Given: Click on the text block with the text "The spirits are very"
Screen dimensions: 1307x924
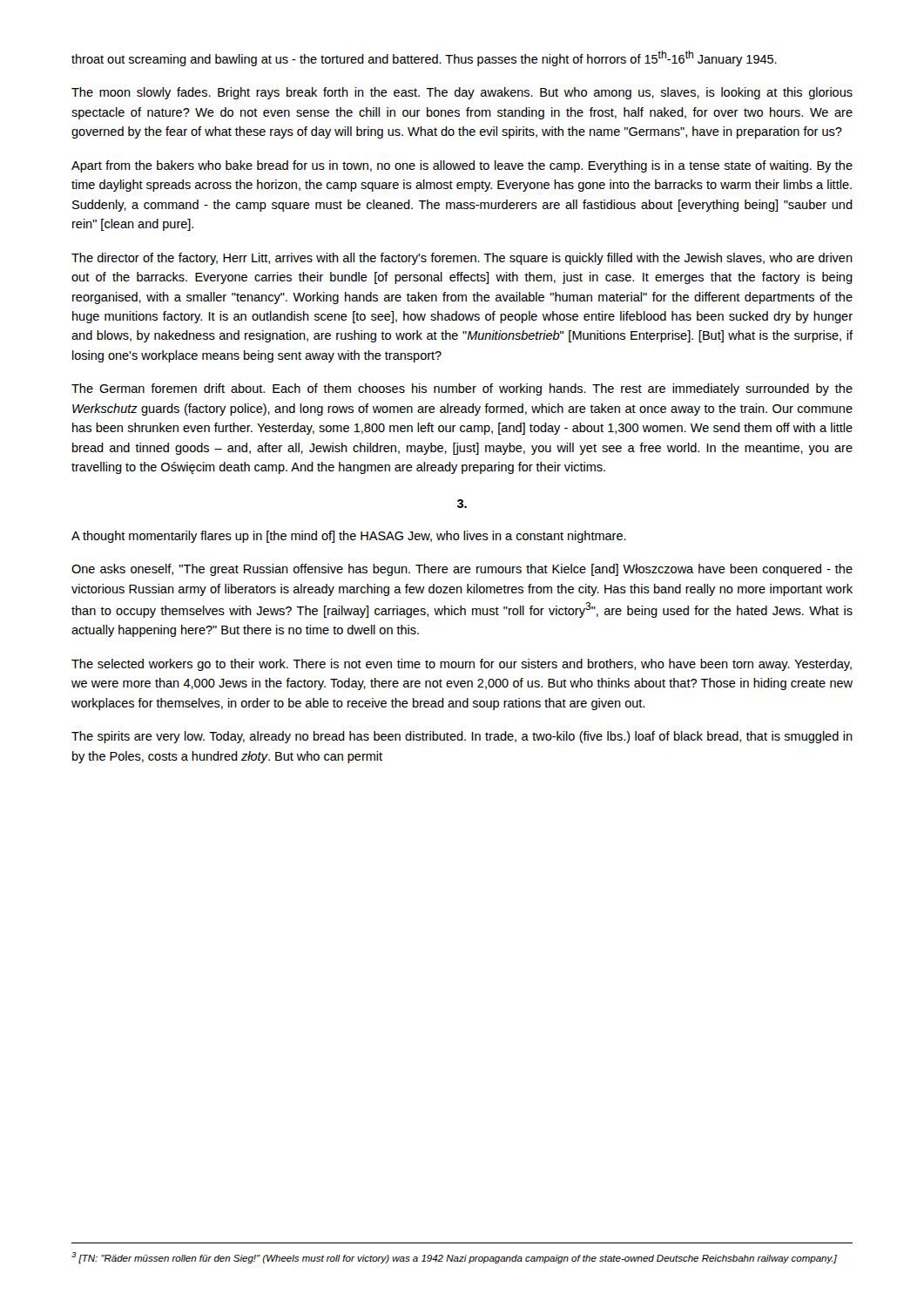Looking at the screenshot, I should 462,746.
